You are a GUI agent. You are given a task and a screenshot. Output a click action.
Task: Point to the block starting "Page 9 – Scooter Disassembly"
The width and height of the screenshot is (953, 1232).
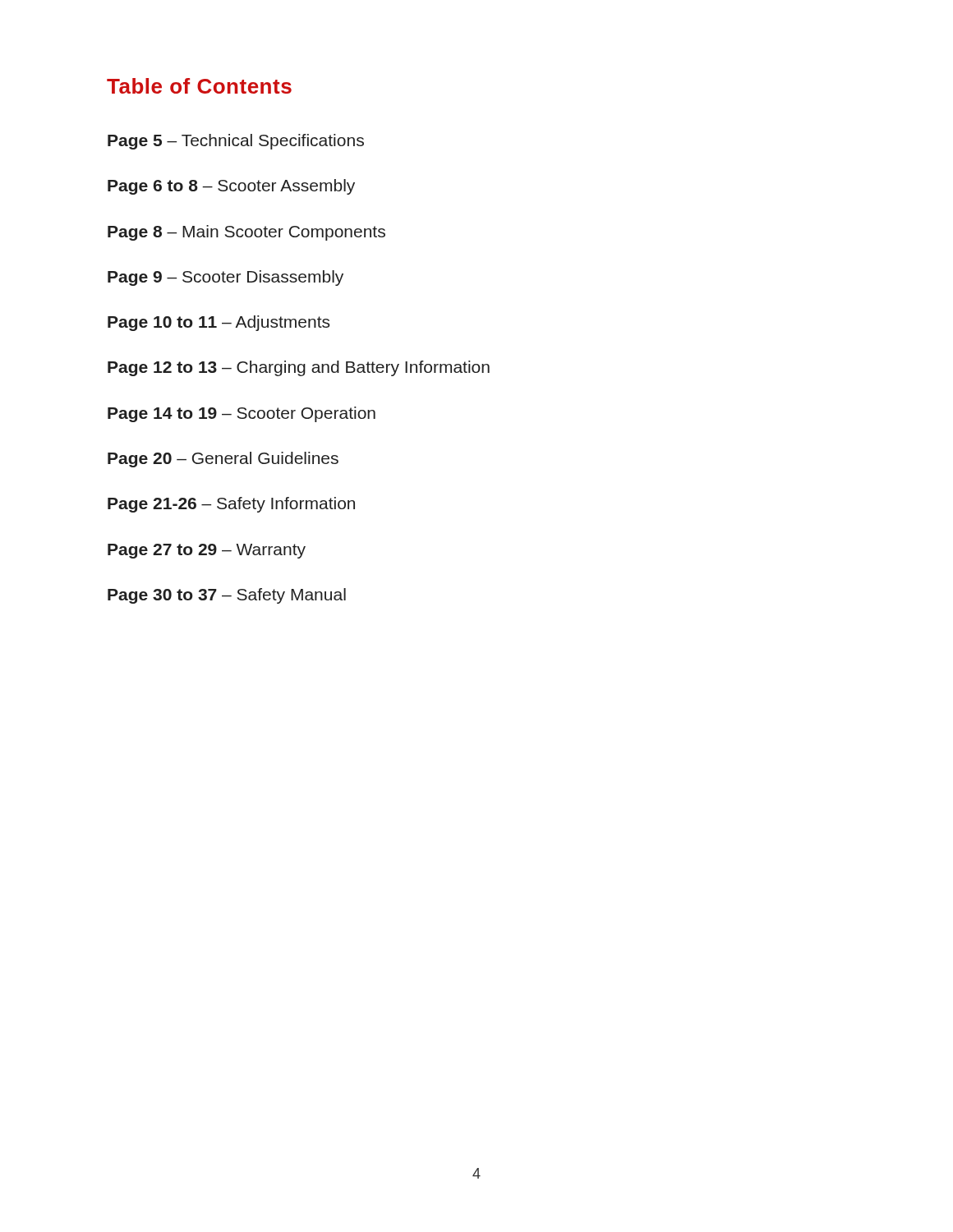[225, 276]
